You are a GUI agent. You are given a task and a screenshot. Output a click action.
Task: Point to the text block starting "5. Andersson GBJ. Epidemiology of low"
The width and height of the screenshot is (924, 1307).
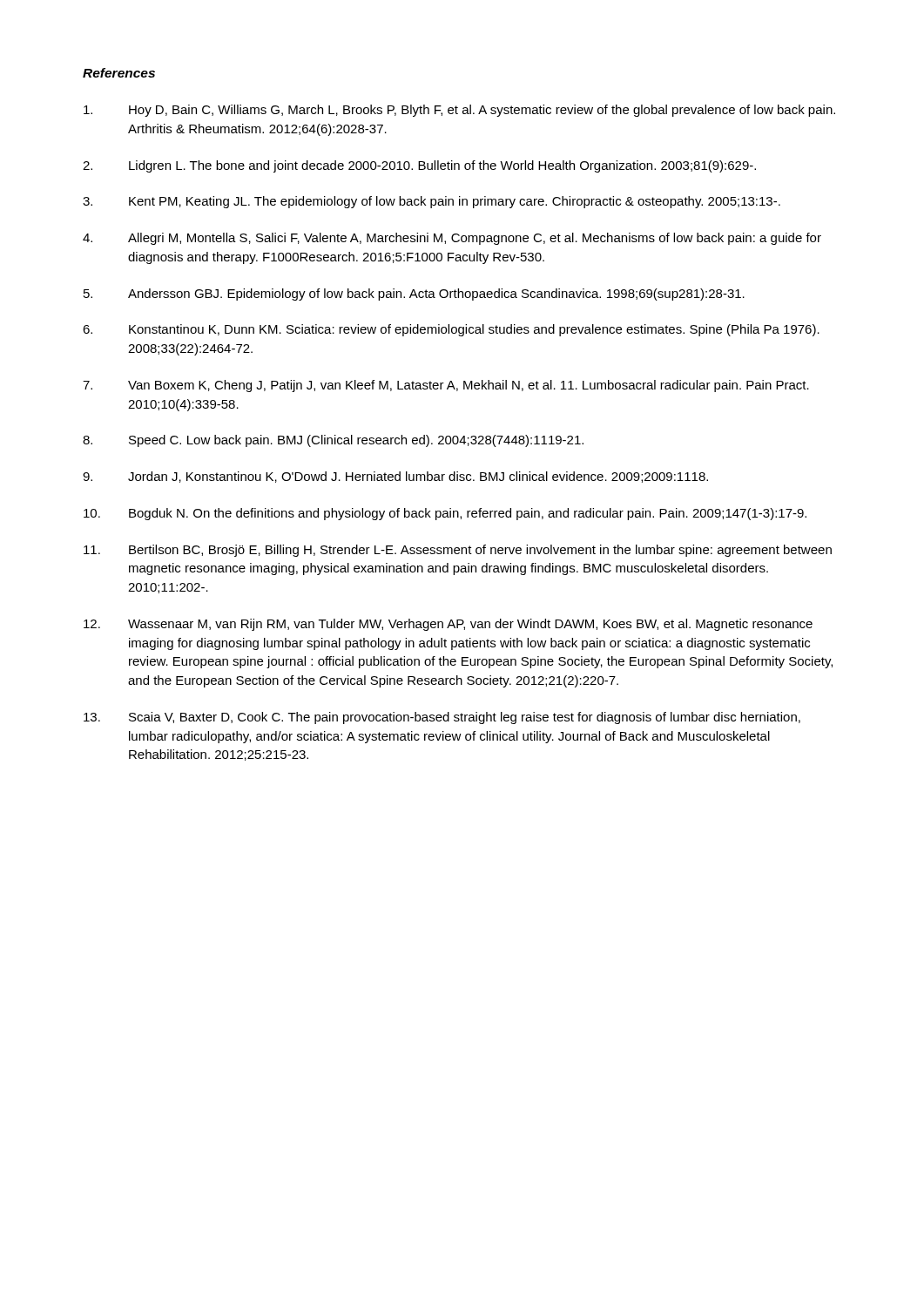click(x=462, y=293)
